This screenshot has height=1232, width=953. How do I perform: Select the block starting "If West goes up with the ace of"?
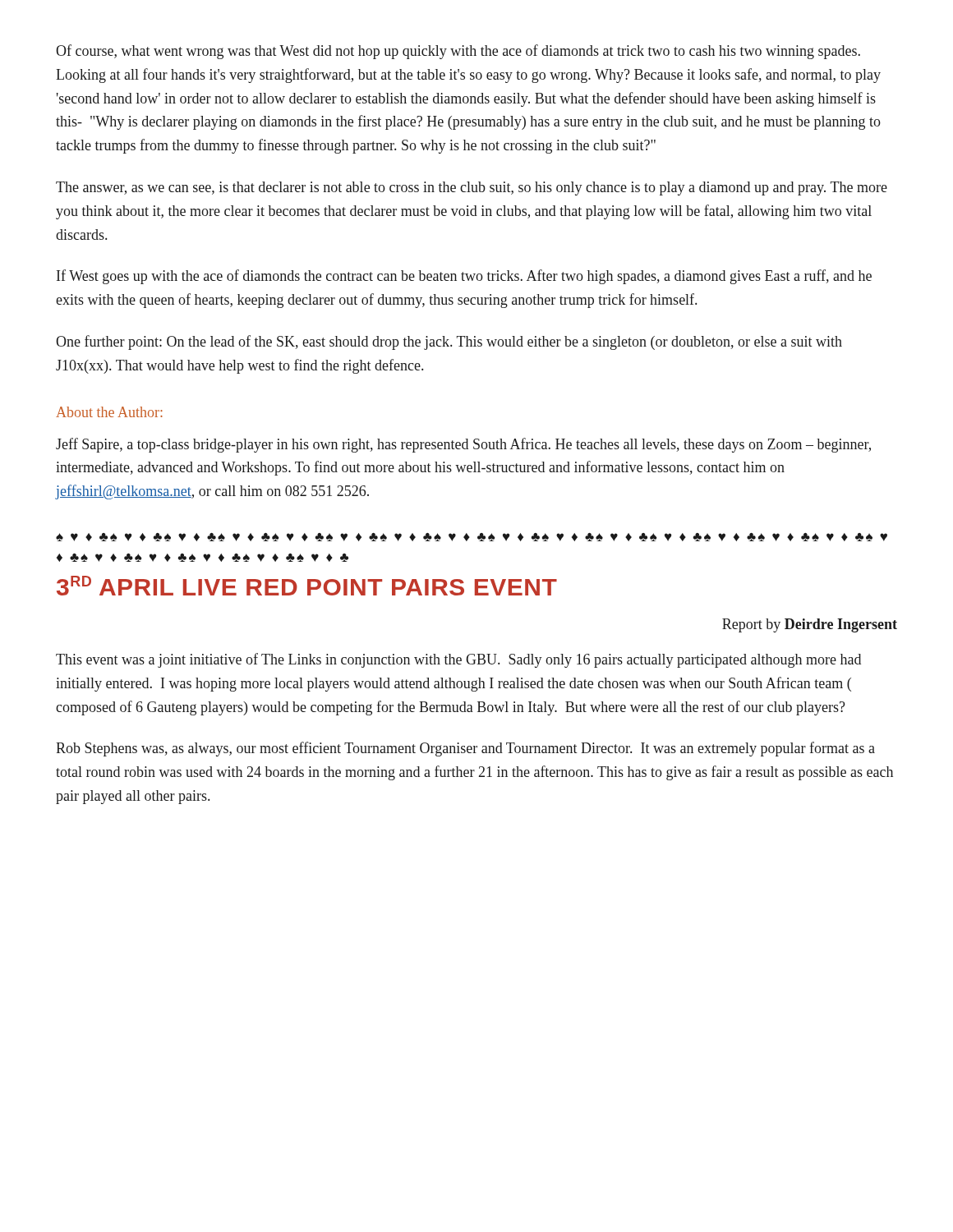coord(464,288)
